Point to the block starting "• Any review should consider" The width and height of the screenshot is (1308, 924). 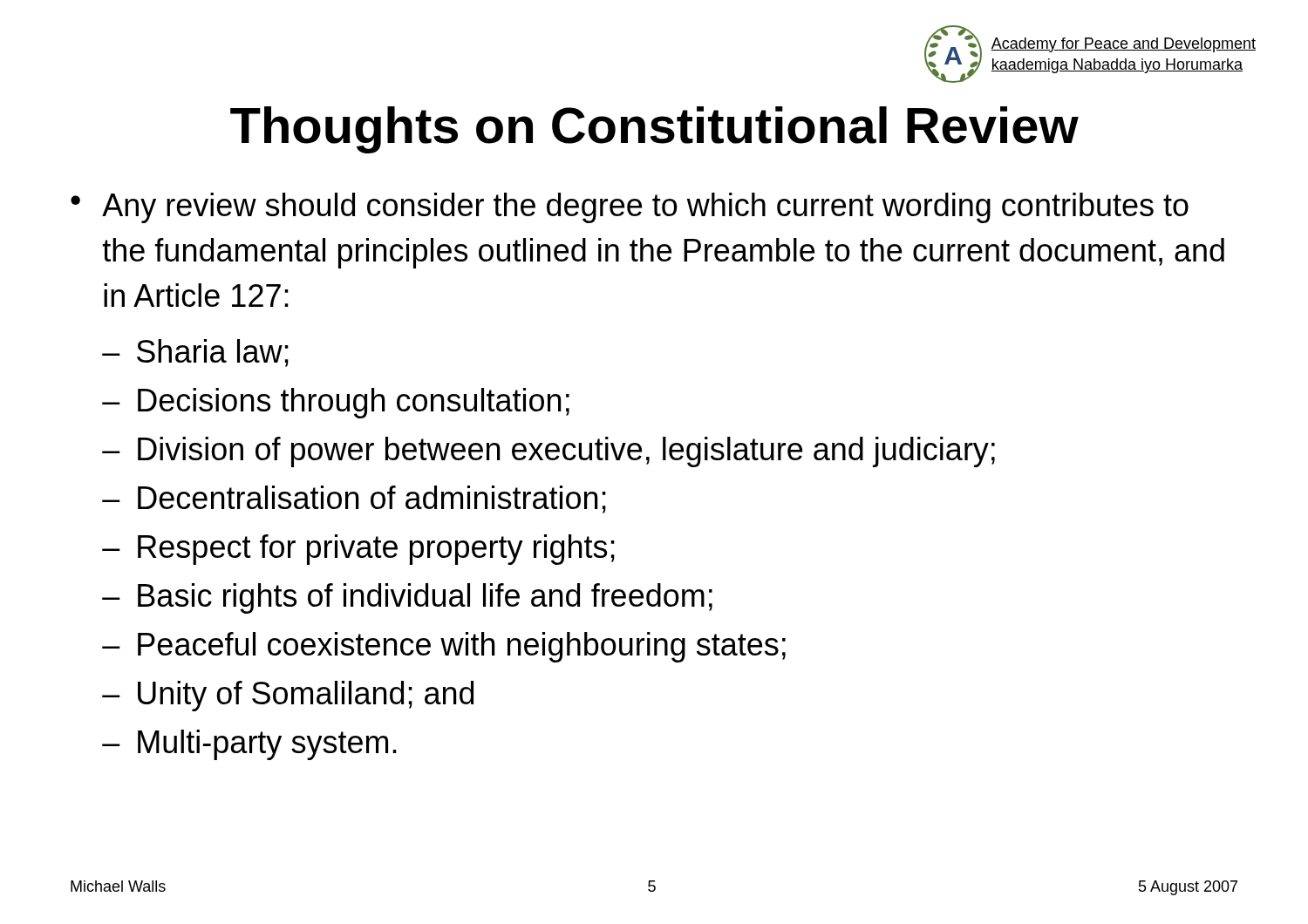630,208
